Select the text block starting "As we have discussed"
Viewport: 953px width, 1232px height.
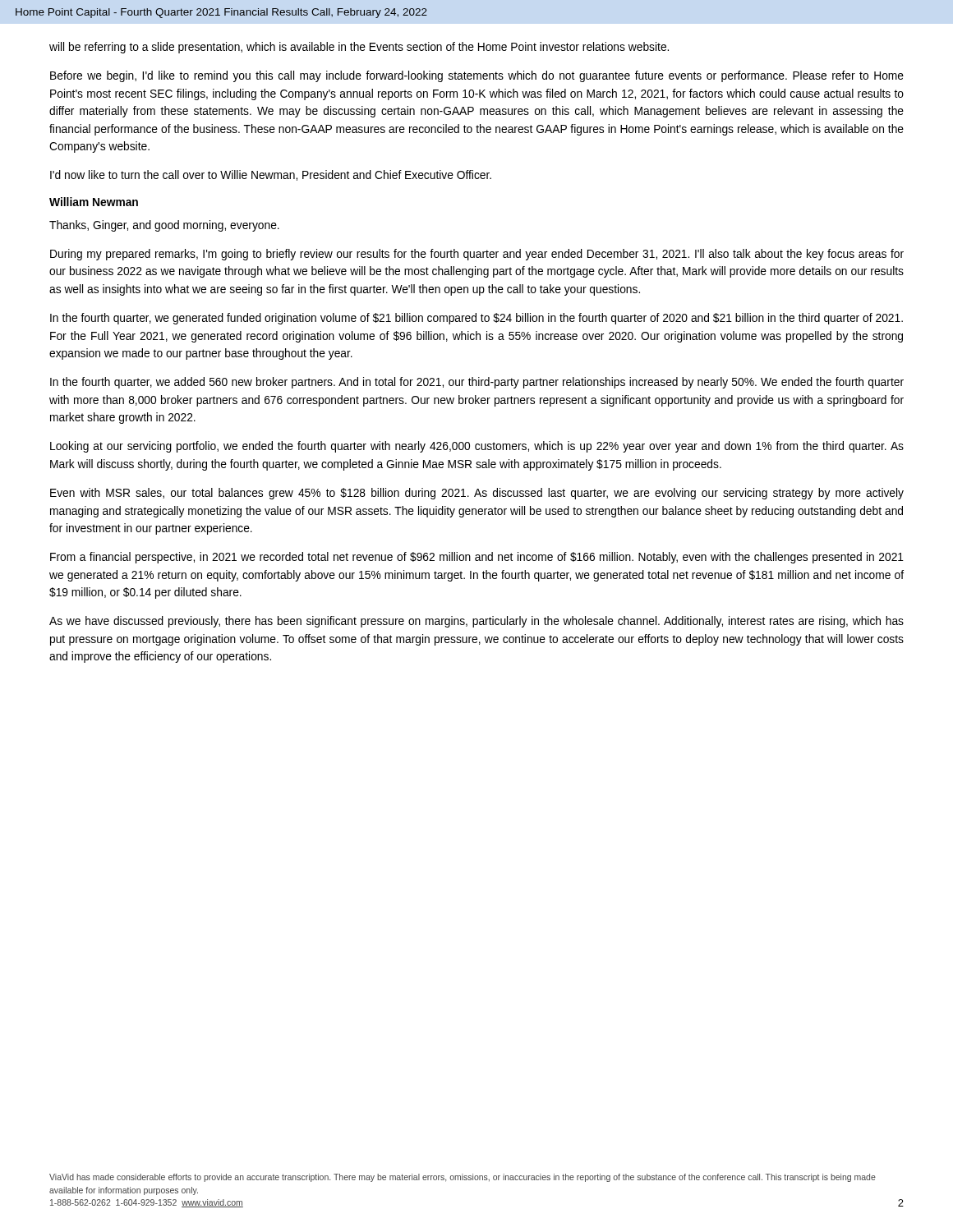476,639
